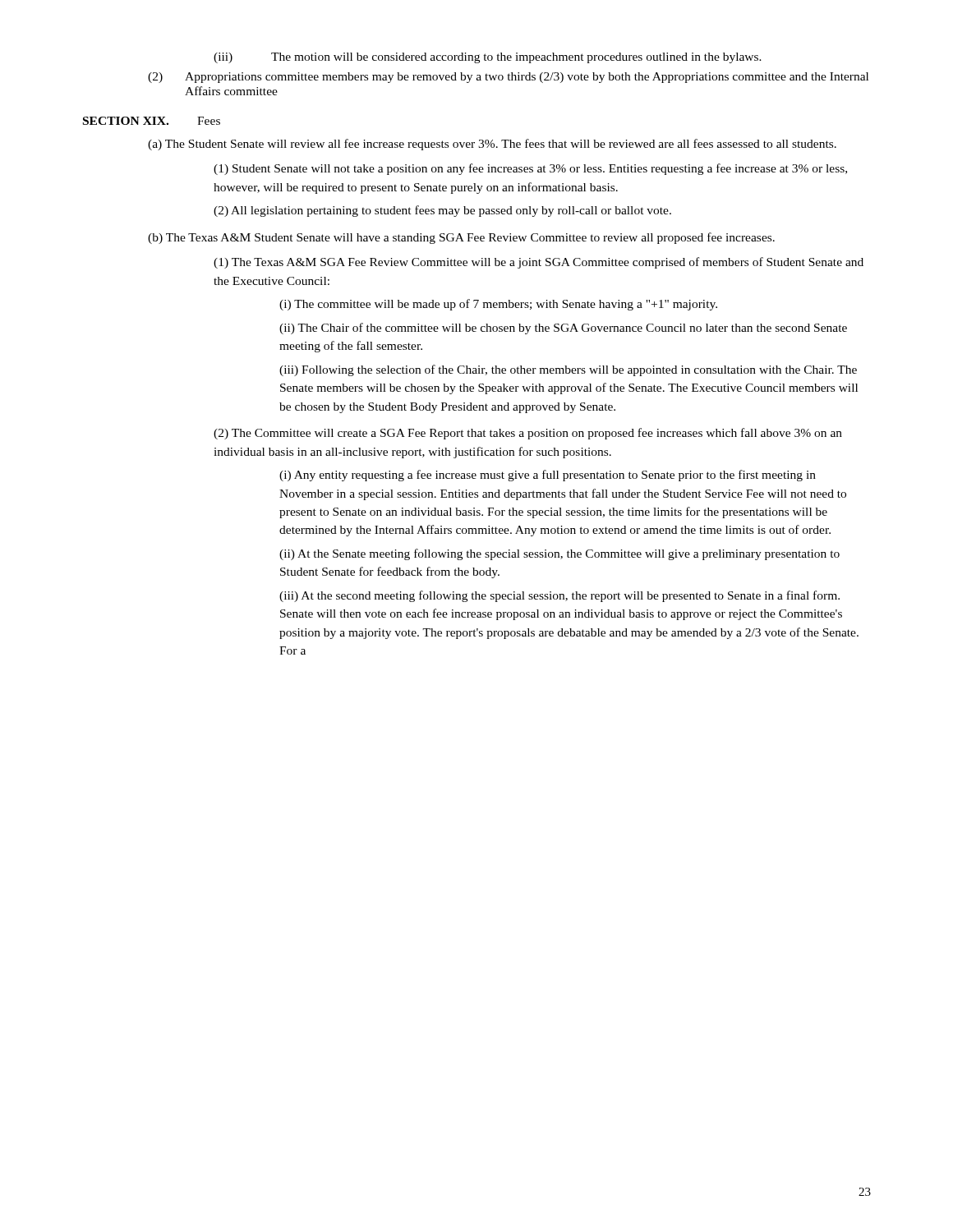
Task: Select the list item with the text "(2) Appropriations committee members may be removed by"
Action: click(x=509, y=84)
